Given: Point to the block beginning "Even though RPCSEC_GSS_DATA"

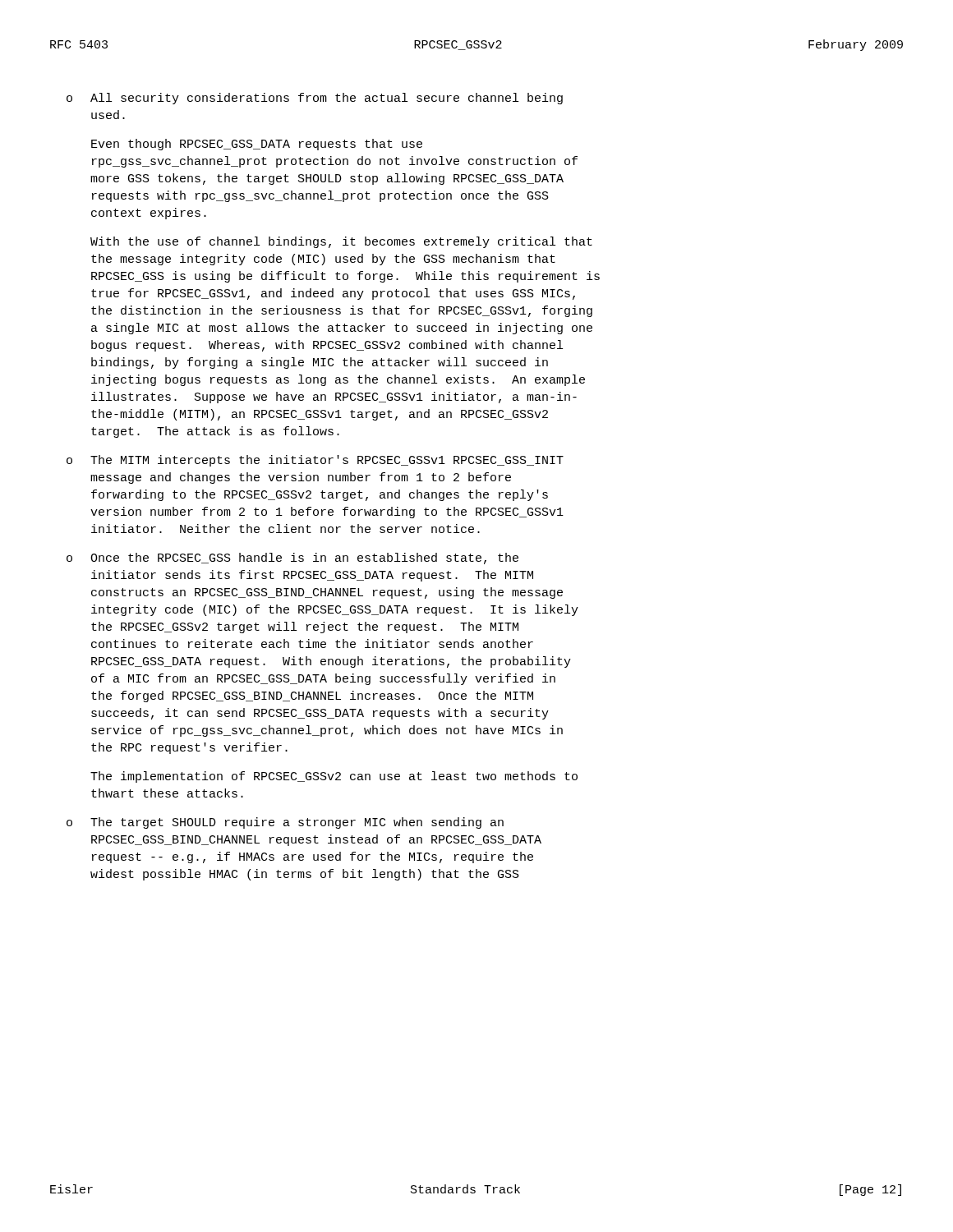Looking at the screenshot, I should 334,179.
